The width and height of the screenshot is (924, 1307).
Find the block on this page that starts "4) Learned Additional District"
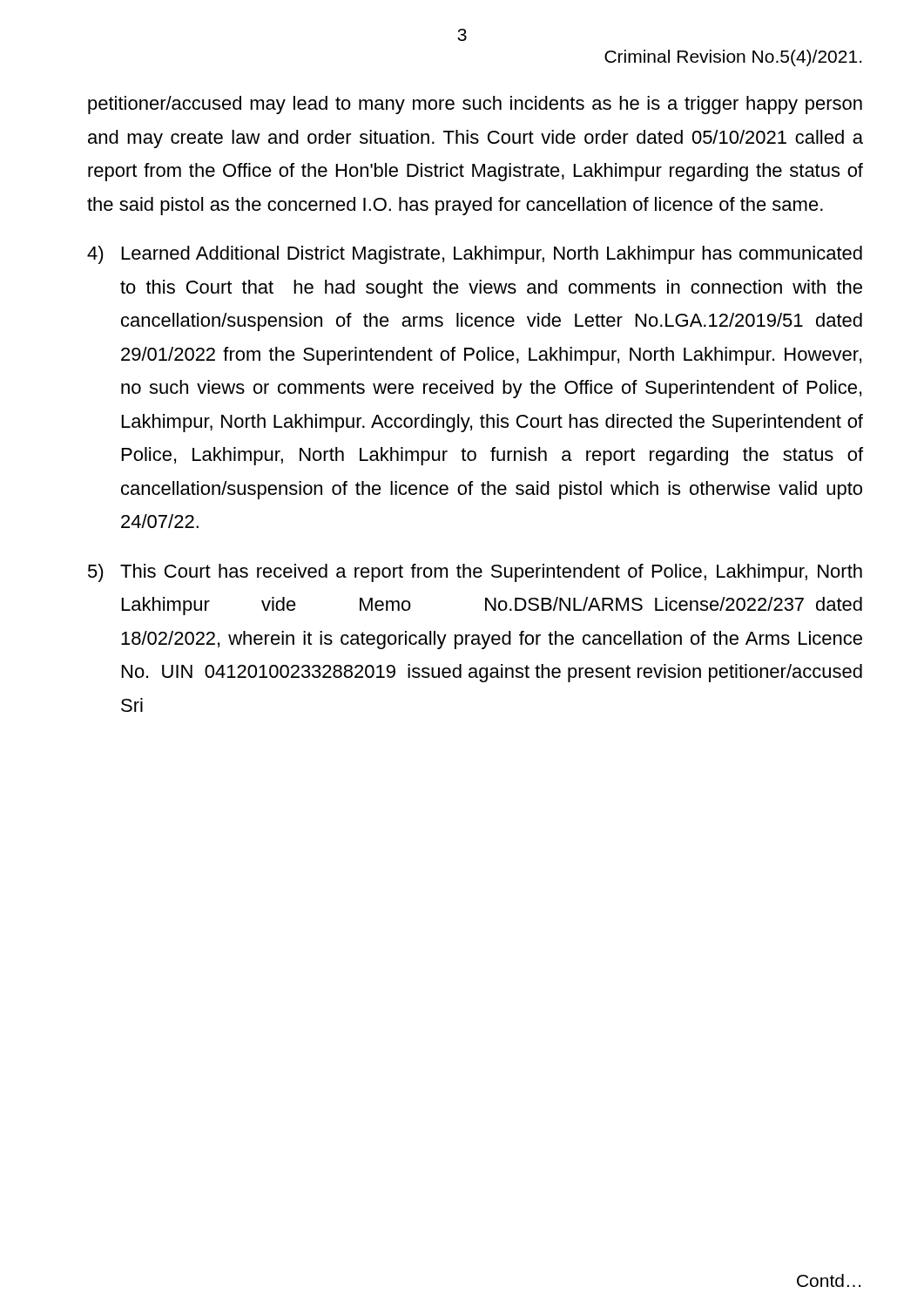tap(475, 388)
